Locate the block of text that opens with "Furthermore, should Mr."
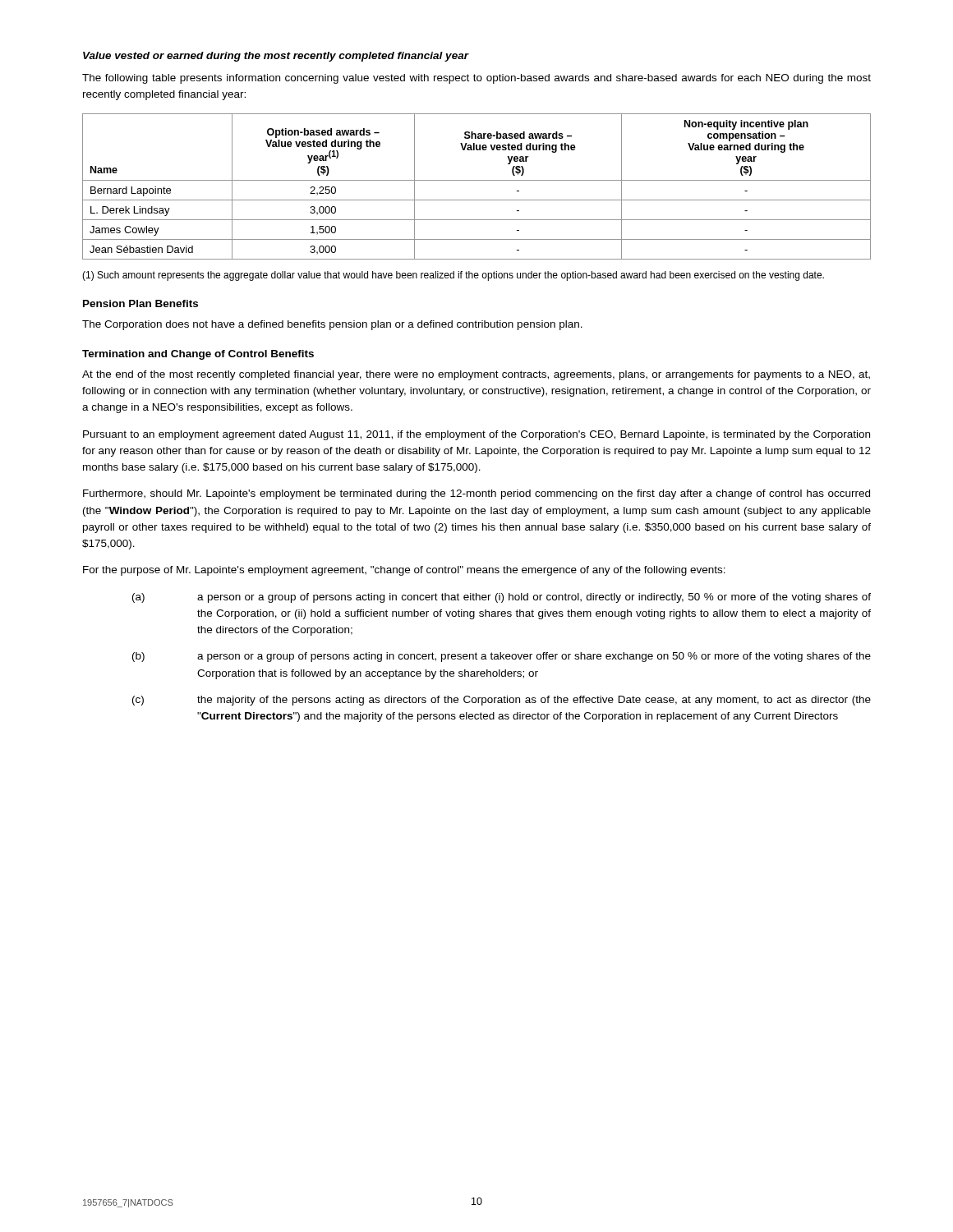The image size is (953, 1232). coord(476,518)
